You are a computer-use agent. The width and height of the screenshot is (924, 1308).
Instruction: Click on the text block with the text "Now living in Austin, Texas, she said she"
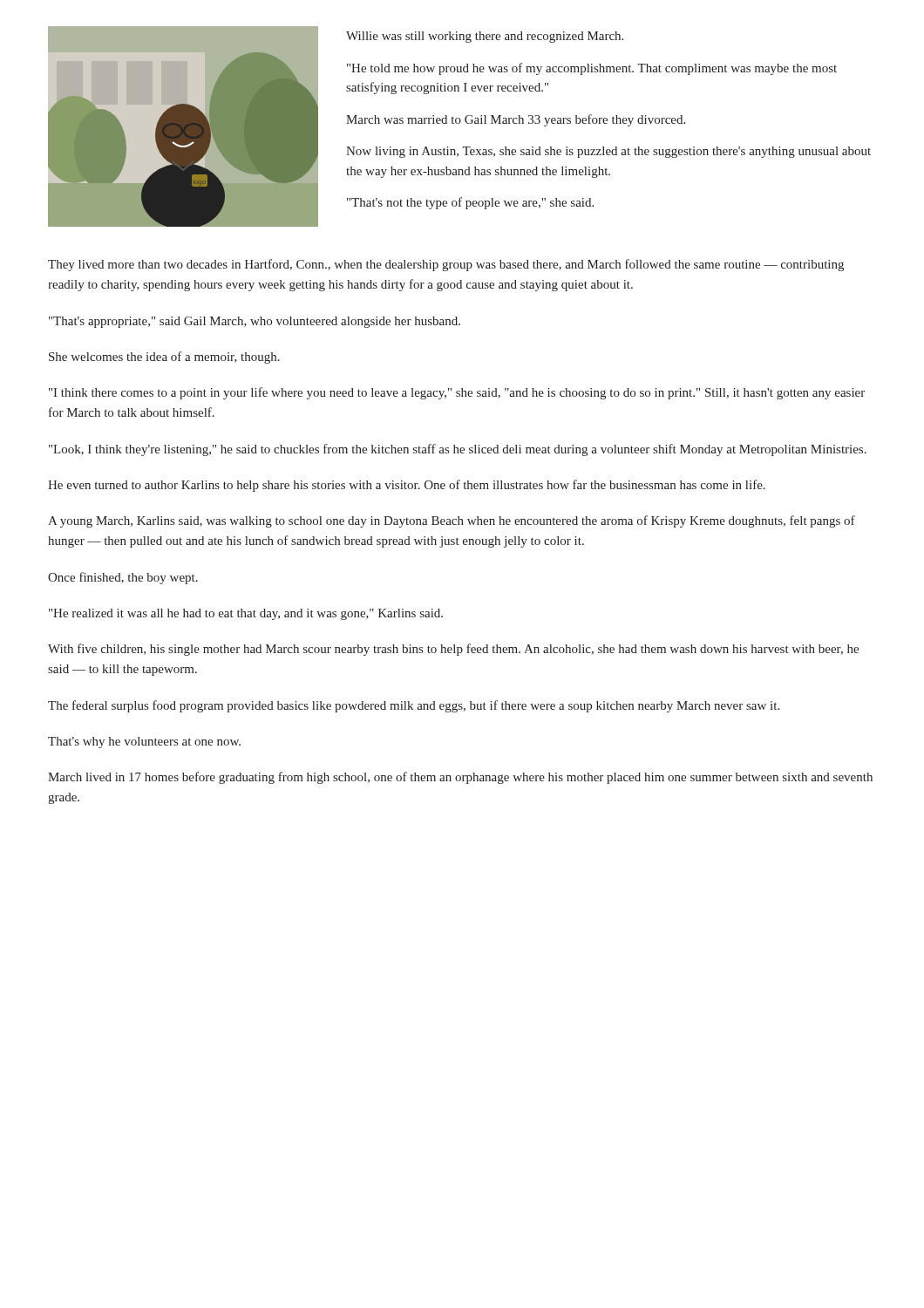tap(611, 161)
